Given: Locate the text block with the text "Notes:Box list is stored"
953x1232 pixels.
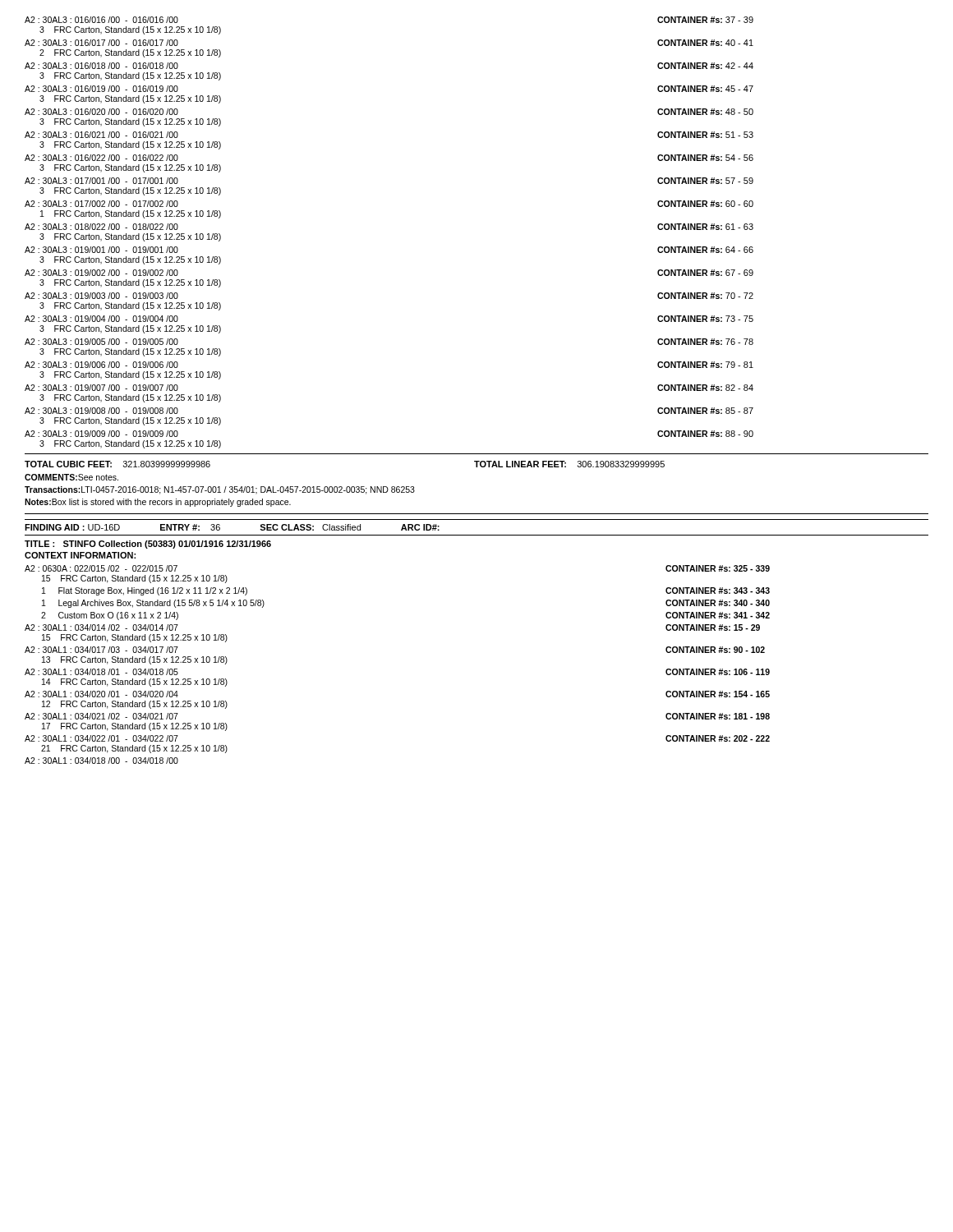Looking at the screenshot, I should 158,502.
